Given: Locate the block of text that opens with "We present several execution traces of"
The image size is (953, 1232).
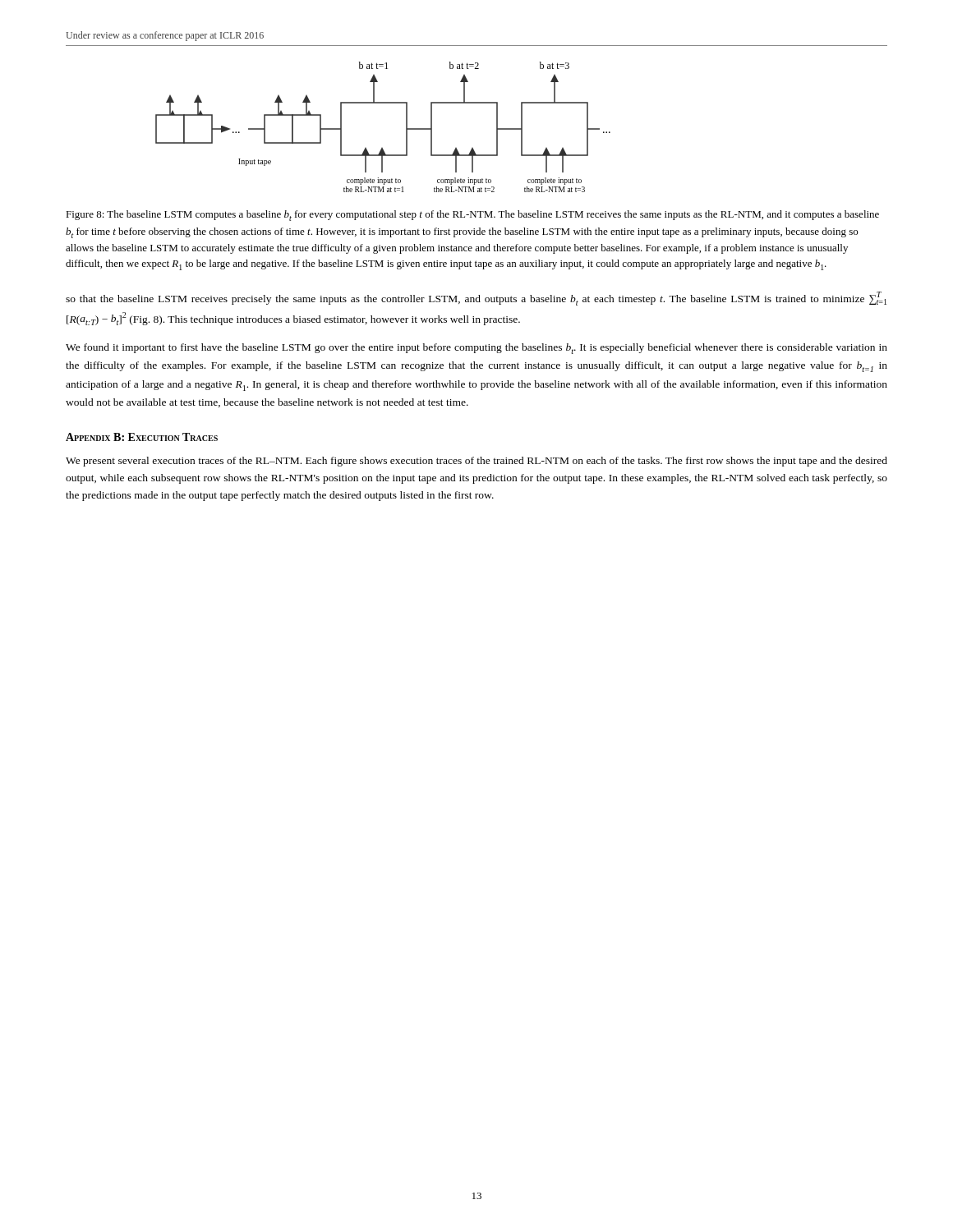Looking at the screenshot, I should click(x=476, y=477).
